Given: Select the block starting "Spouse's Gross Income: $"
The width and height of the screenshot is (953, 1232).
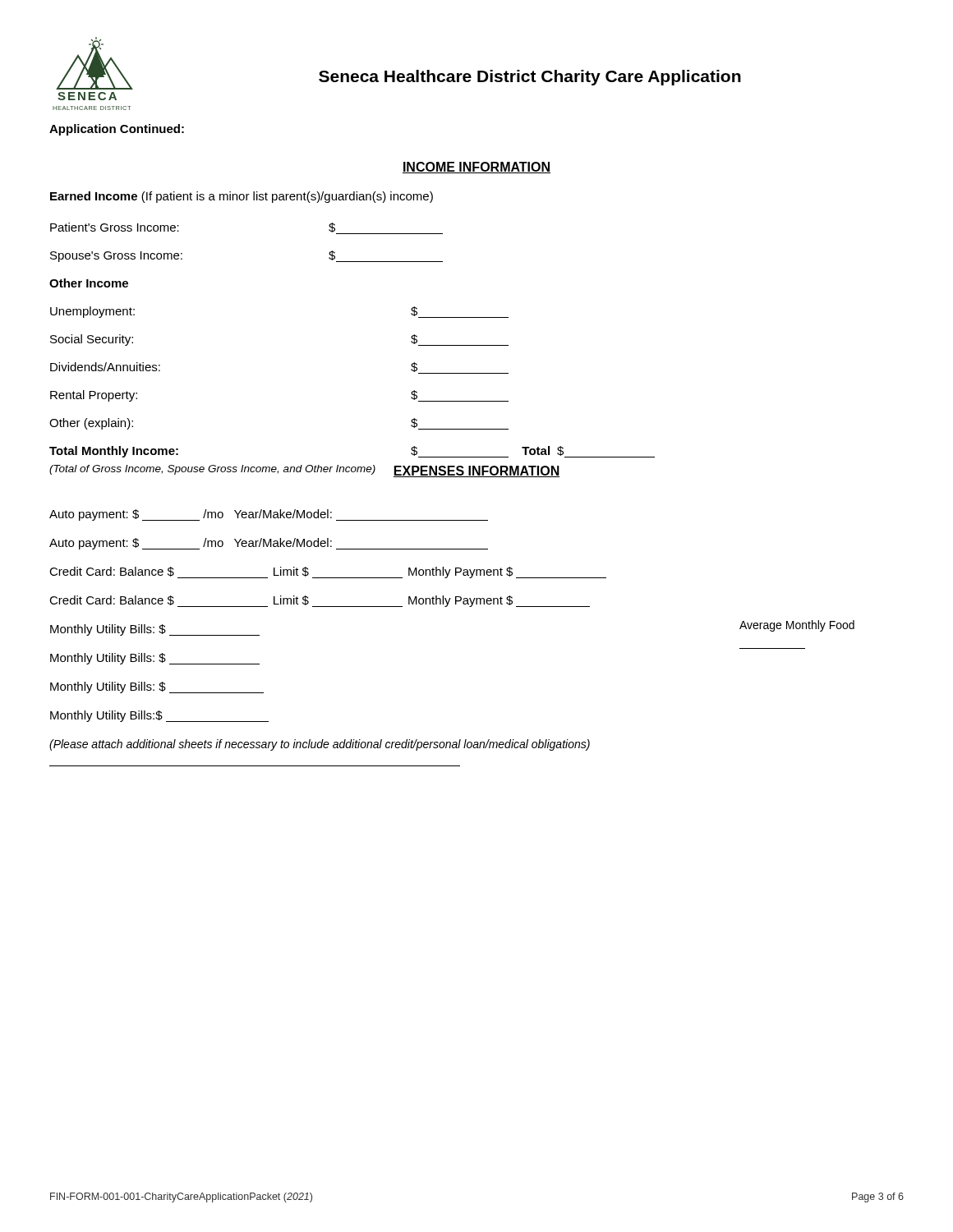Looking at the screenshot, I should click(x=118, y=256).
